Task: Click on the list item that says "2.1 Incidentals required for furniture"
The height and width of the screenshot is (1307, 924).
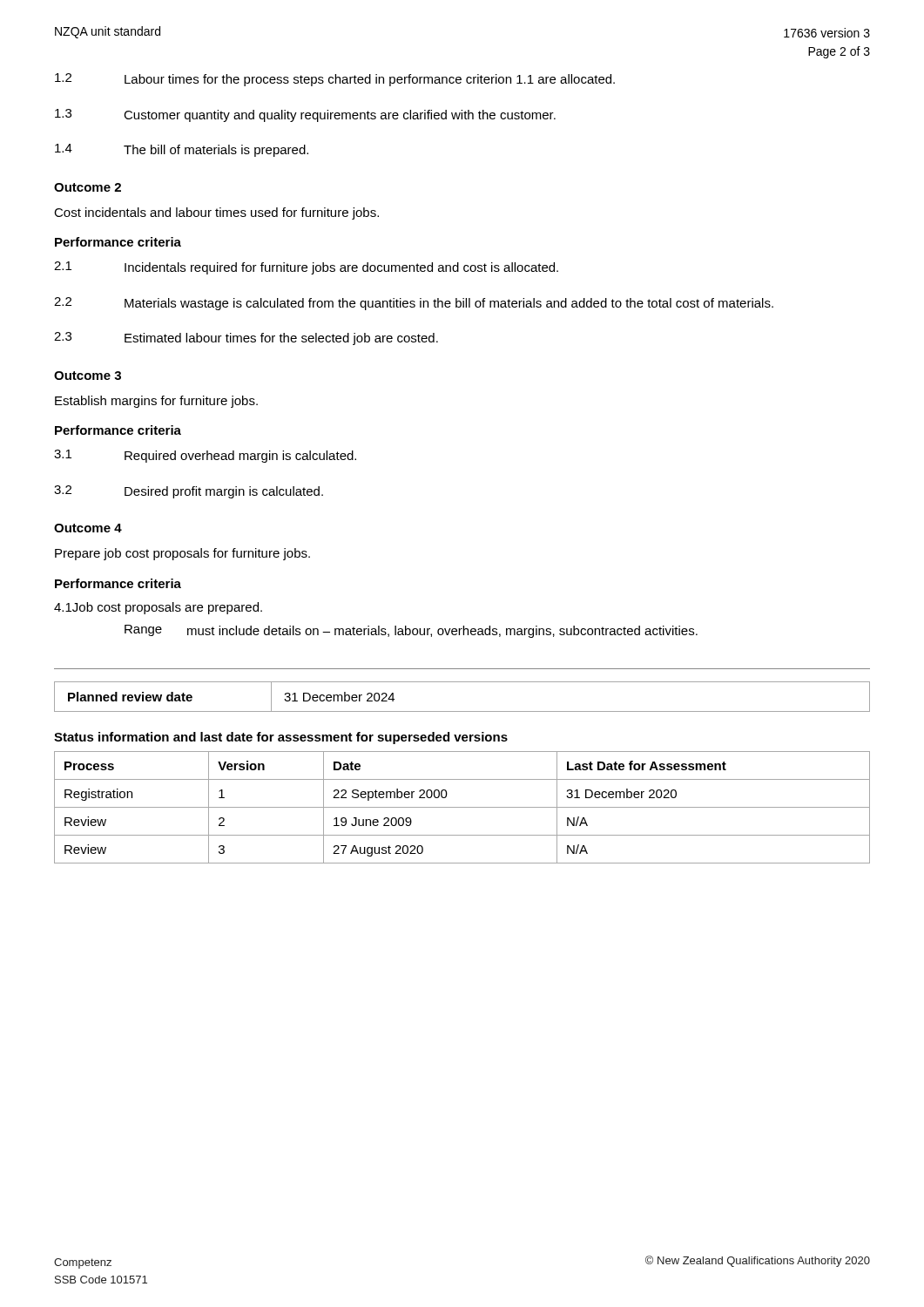Action: point(462,268)
